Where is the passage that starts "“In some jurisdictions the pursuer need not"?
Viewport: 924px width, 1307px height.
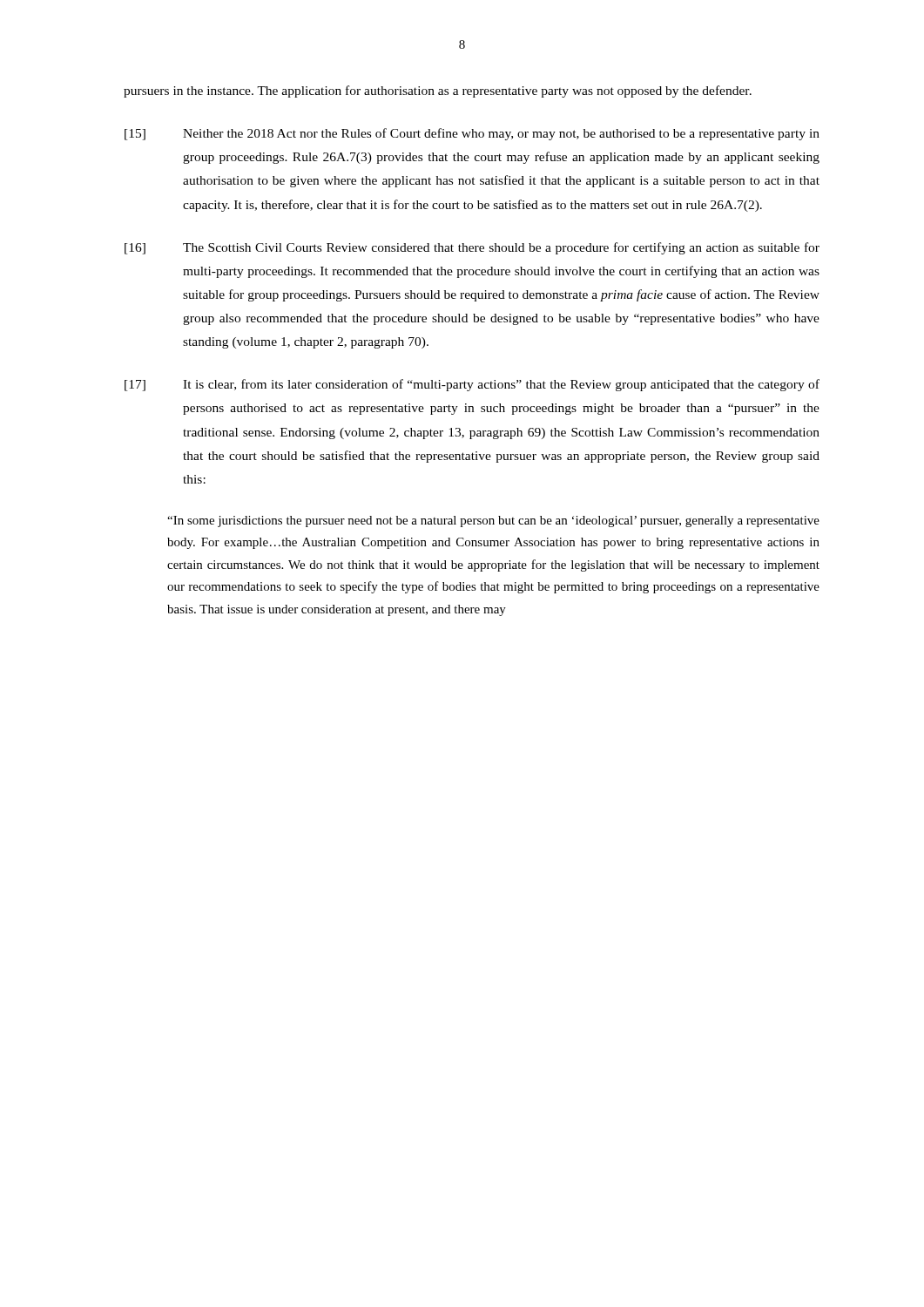[493, 564]
